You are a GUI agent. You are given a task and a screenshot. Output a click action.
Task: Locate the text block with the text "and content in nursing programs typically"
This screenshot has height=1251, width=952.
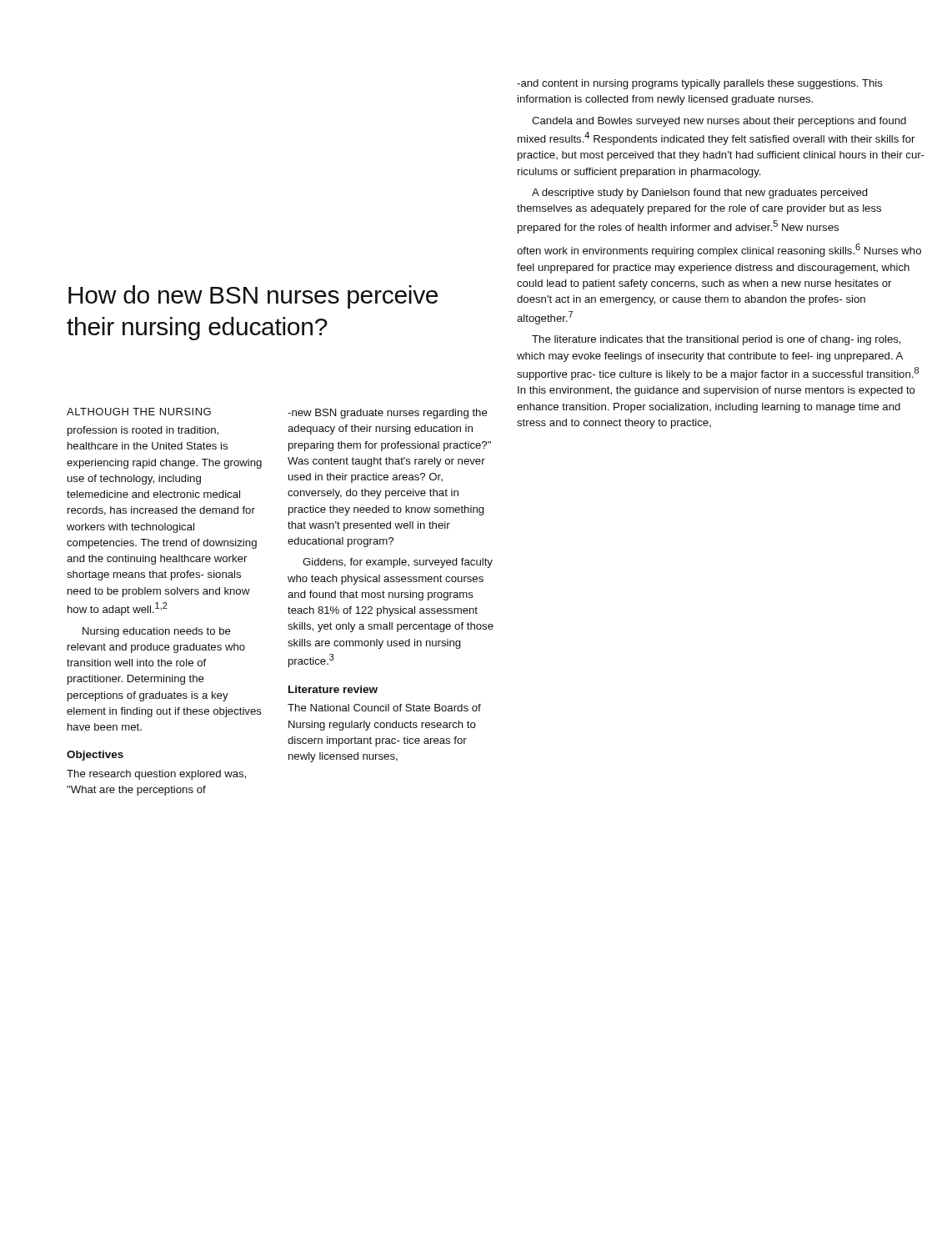pos(721,253)
